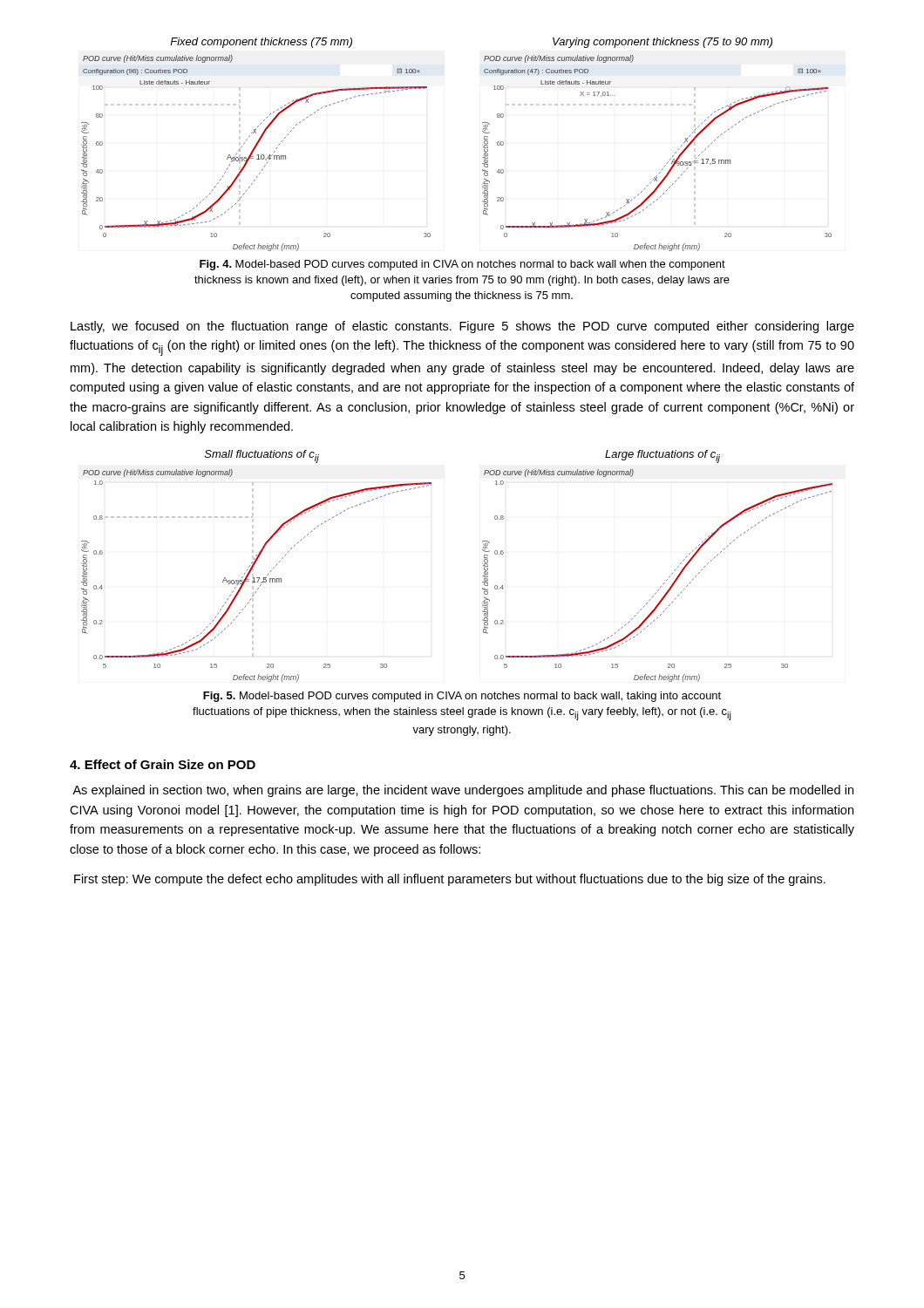Click on the text block containing "Lastly, we focused on the fluctuation"
This screenshot has height=1308, width=924.
[x=462, y=376]
